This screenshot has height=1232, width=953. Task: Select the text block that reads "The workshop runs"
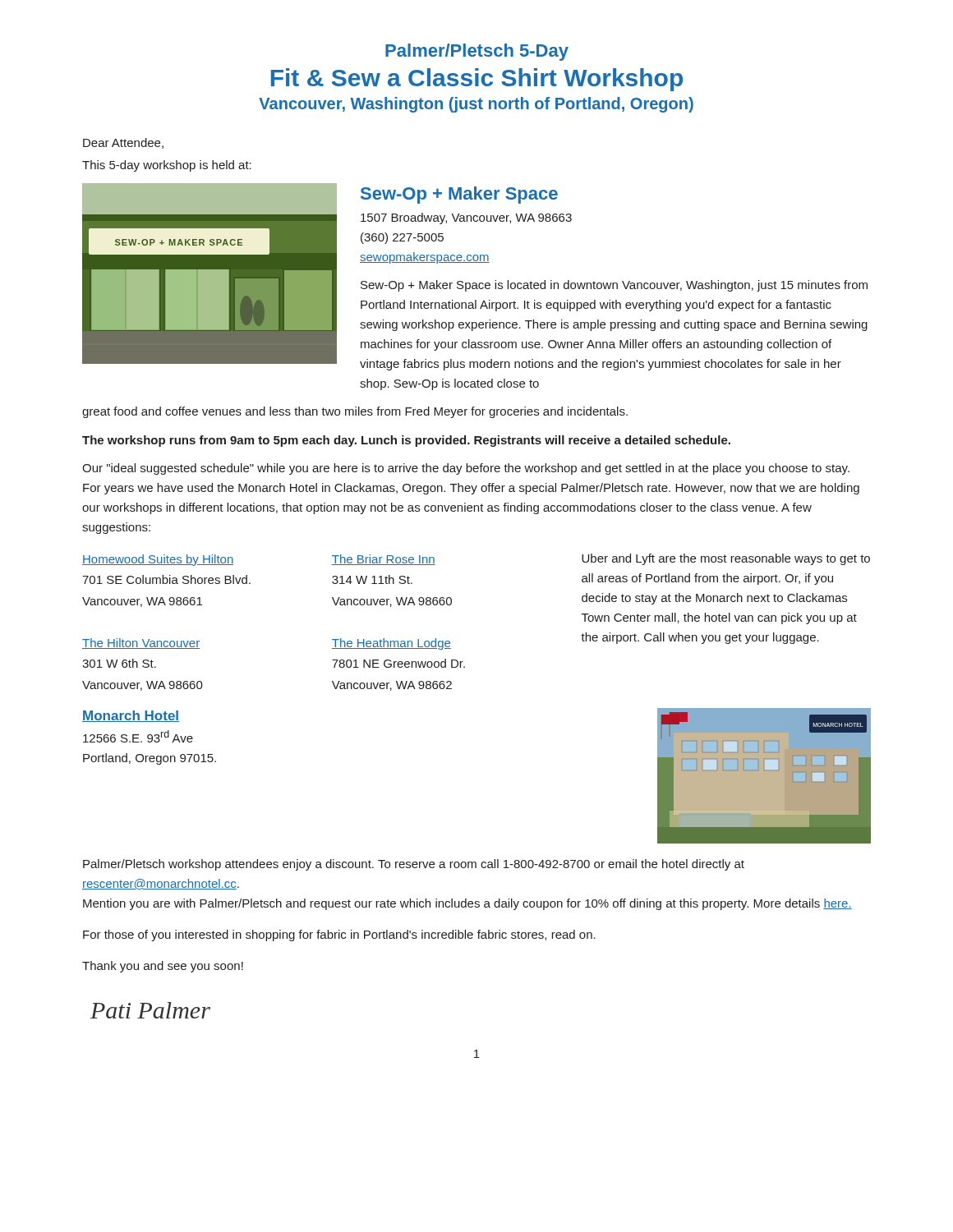pos(407,440)
